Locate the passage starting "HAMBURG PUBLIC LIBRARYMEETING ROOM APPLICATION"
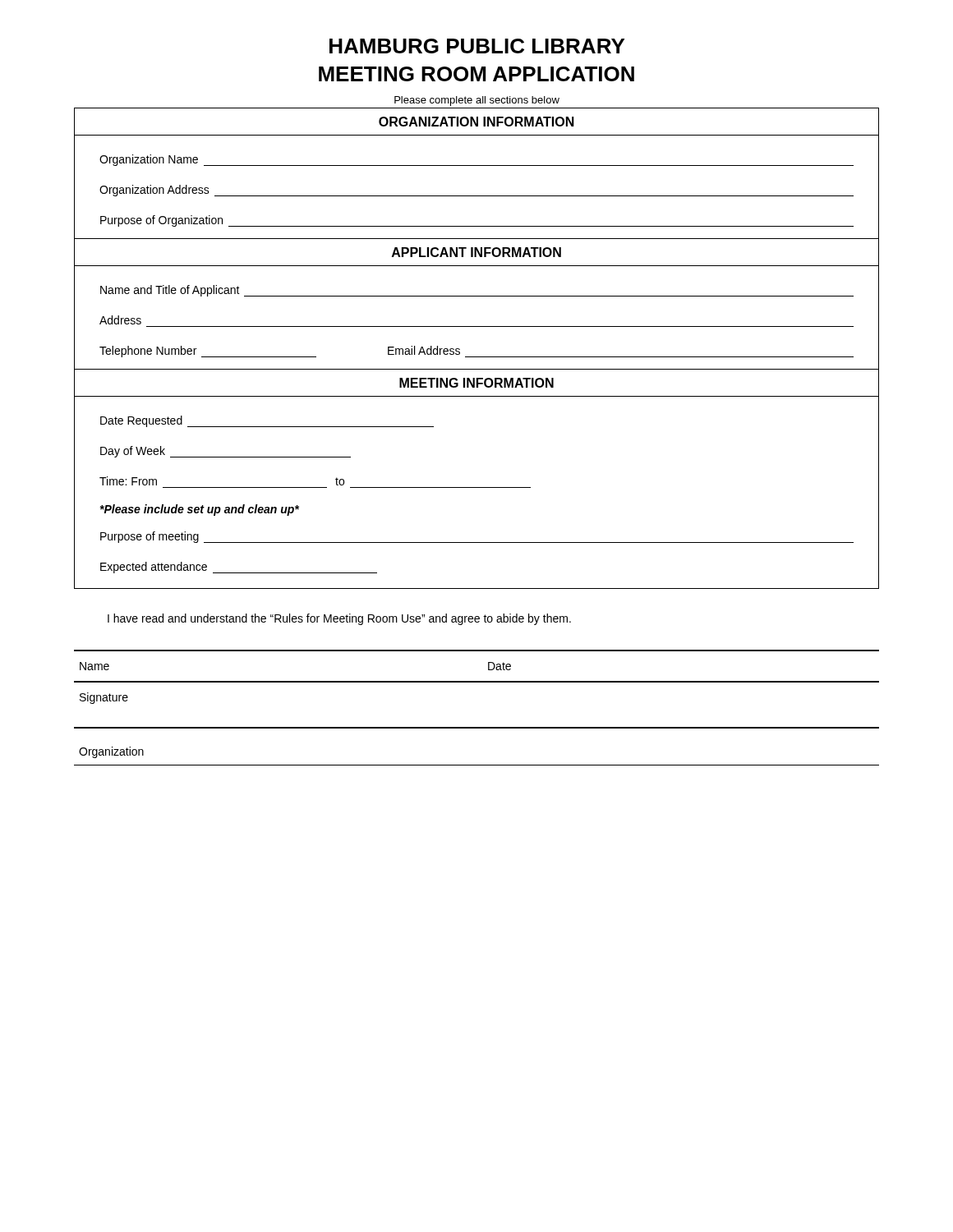The width and height of the screenshot is (953, 1232). tap(476, 61)
